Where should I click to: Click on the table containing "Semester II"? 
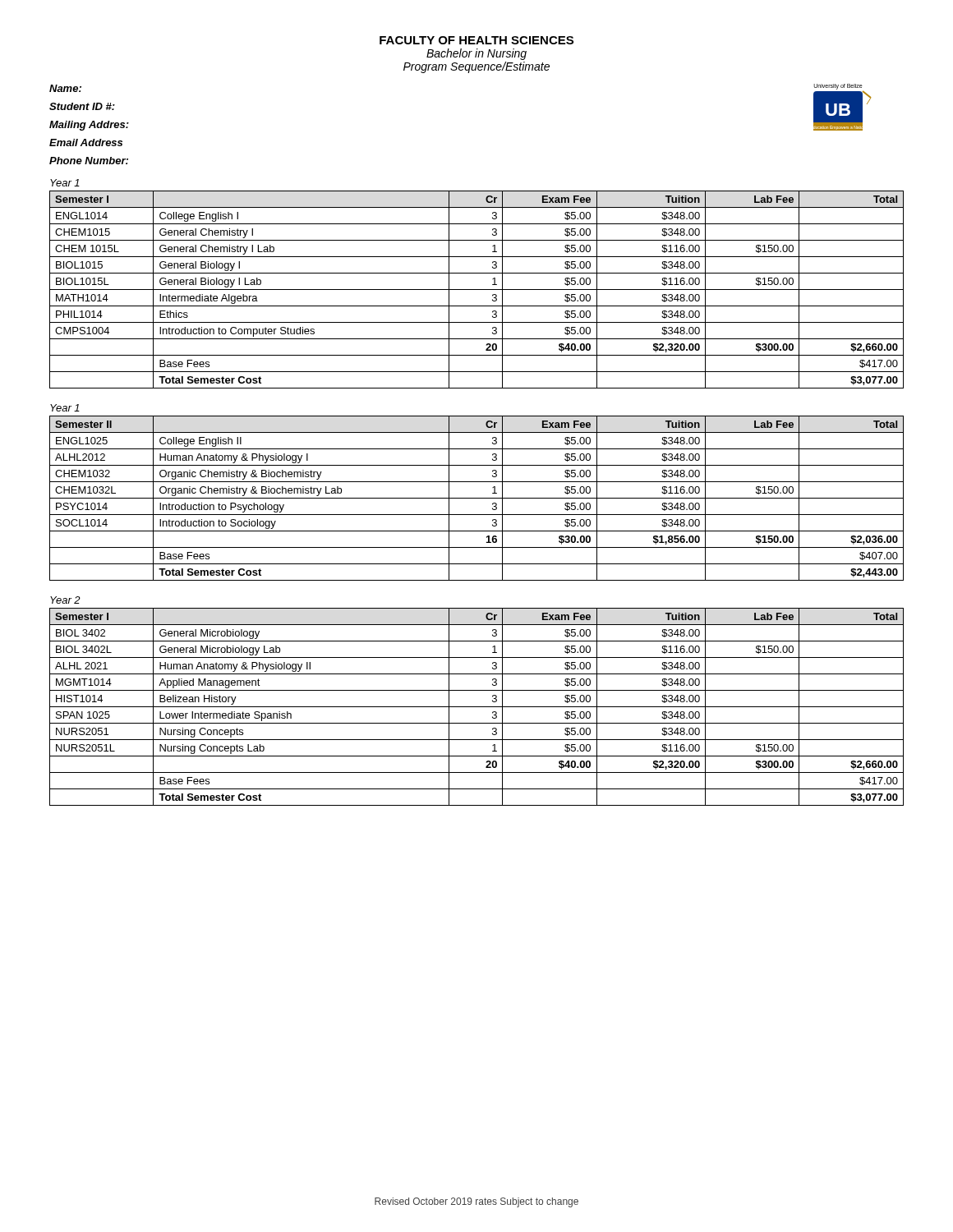[x=476, y=498]
